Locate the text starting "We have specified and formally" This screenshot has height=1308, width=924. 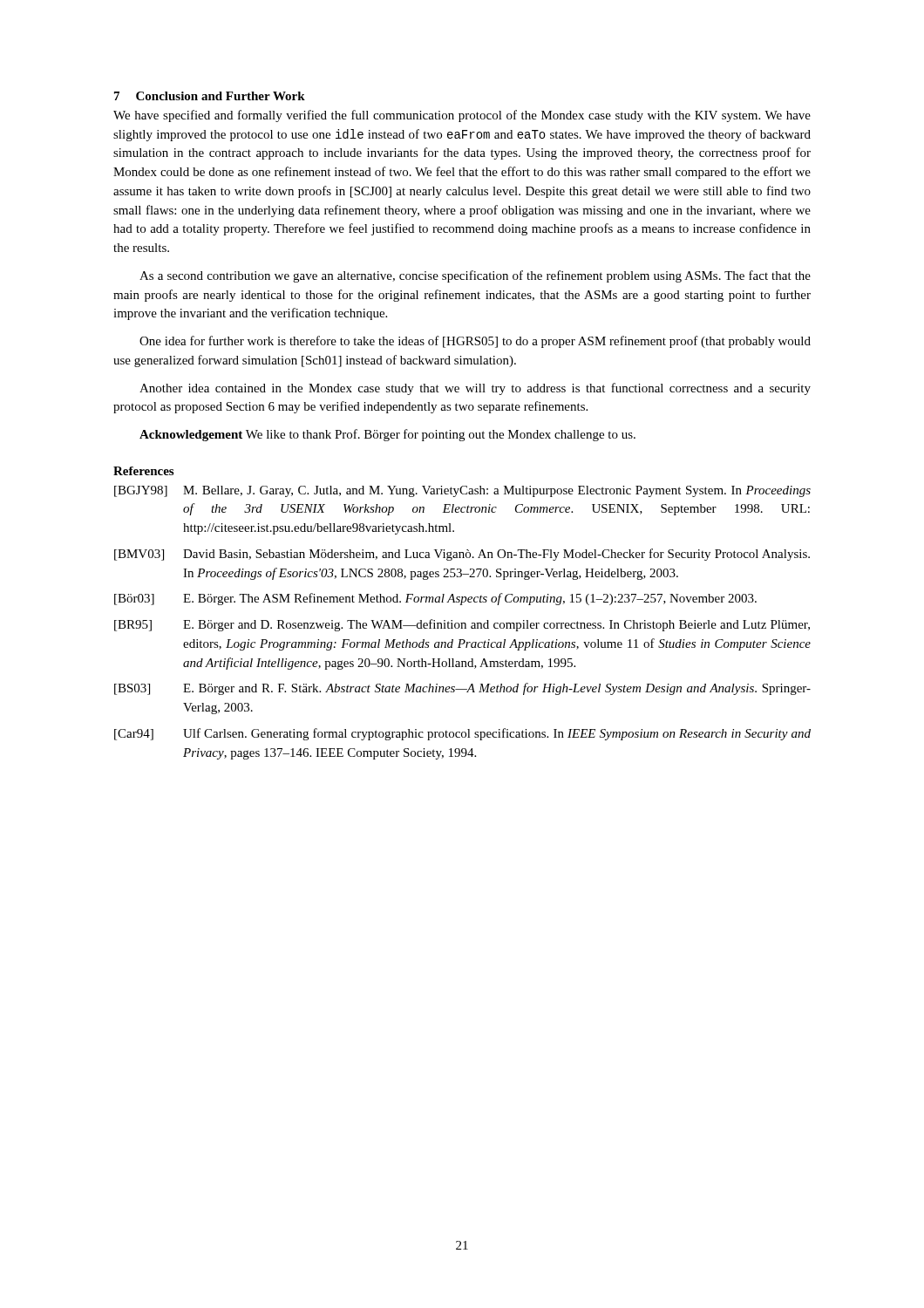click(x=462, y=182)
